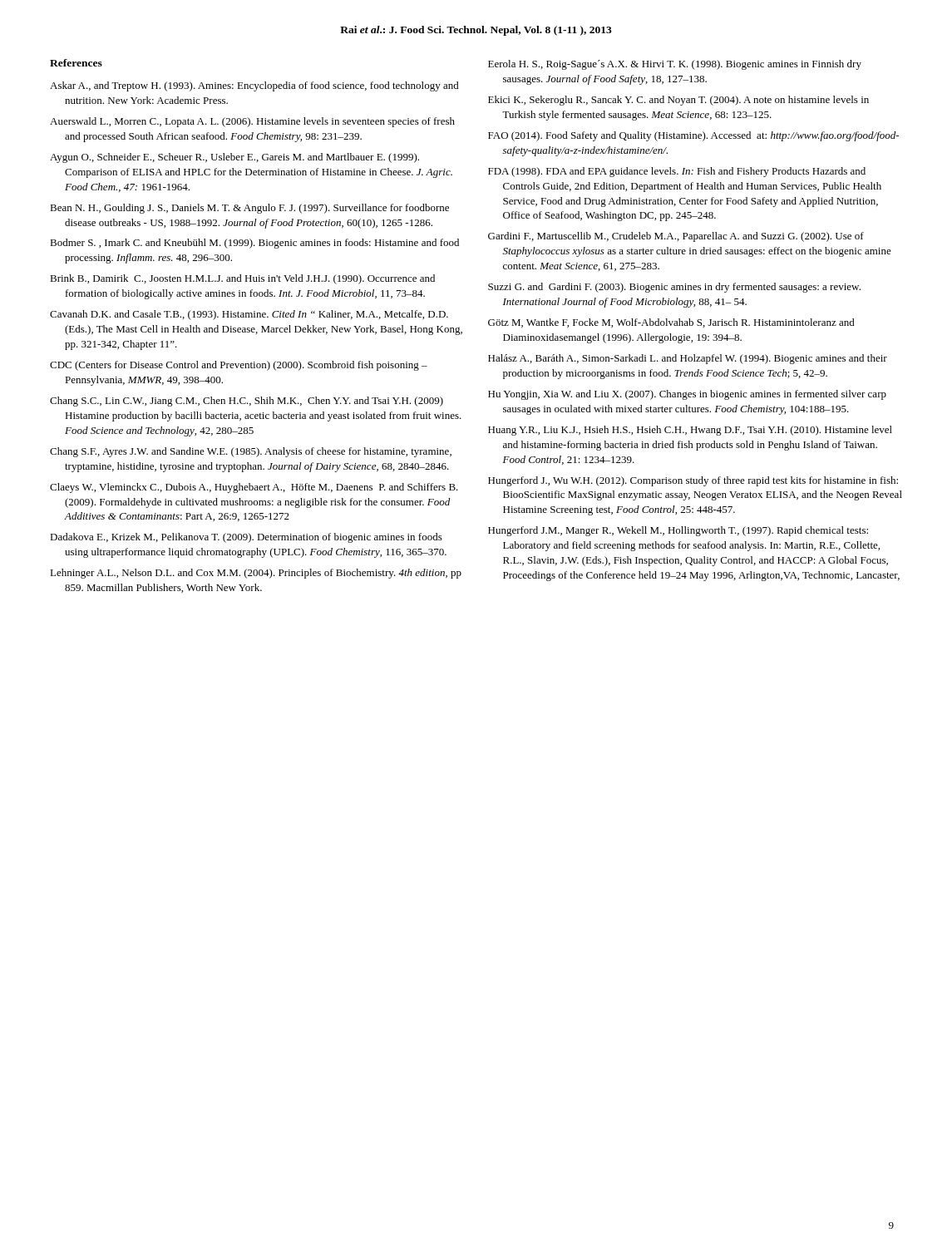This screenshot has height=1247, width=952.
Task: Locate the list item containing "Chang S.C., Lin C.W., Jiang"
Action: [x=256, y=415]
